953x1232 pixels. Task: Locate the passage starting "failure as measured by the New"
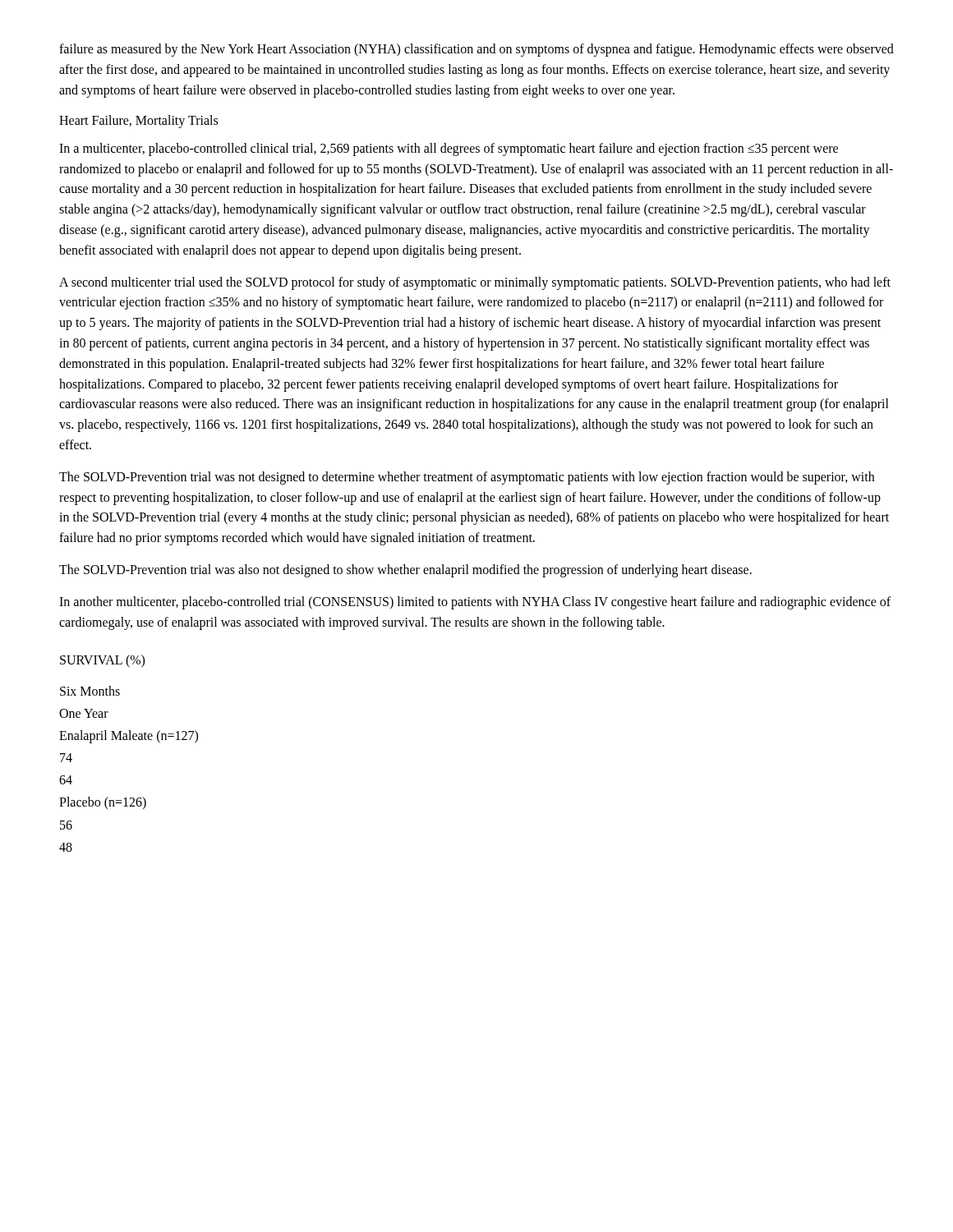[x=476, y=69]
